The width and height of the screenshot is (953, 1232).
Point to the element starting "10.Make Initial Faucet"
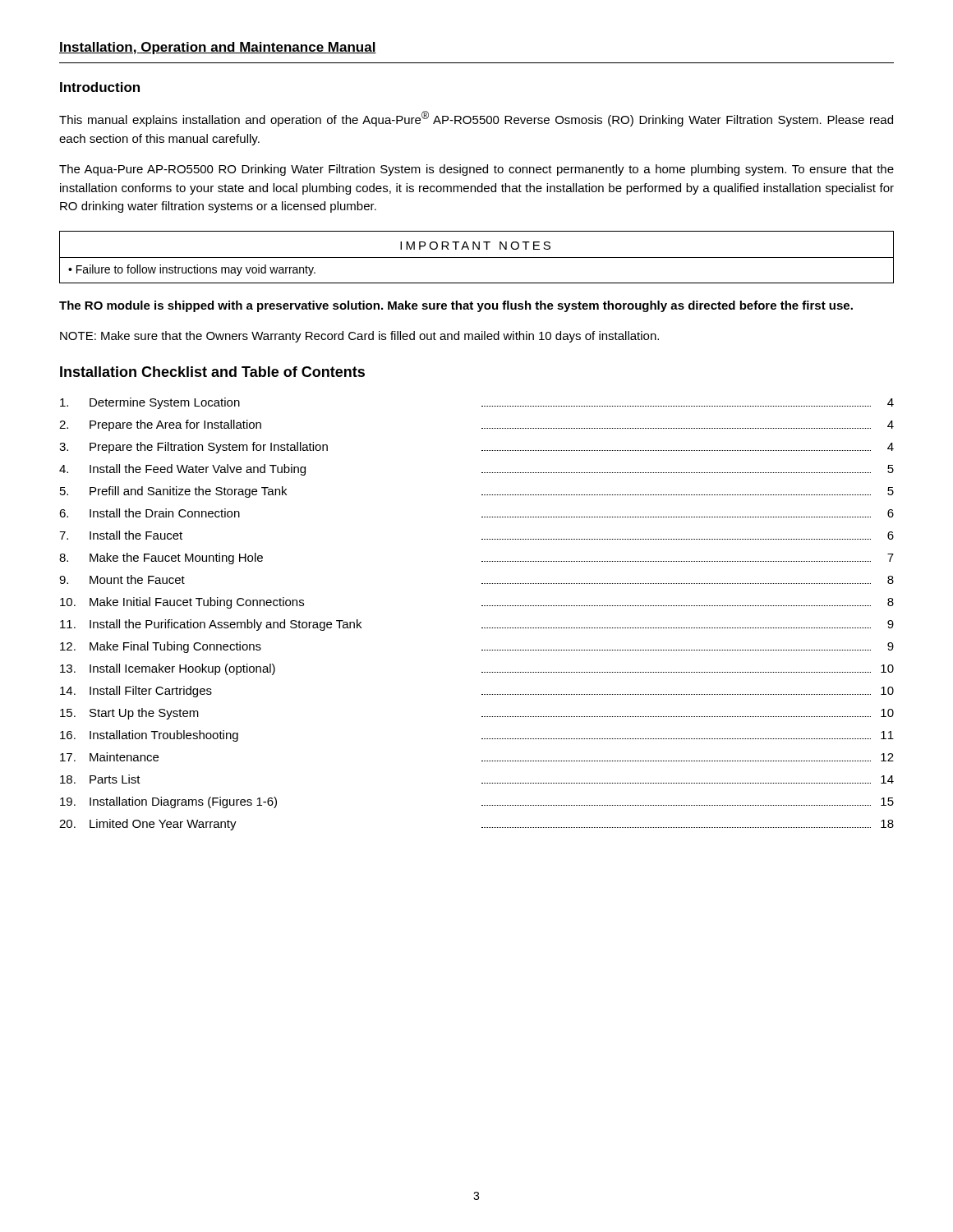tap(476, 602)
